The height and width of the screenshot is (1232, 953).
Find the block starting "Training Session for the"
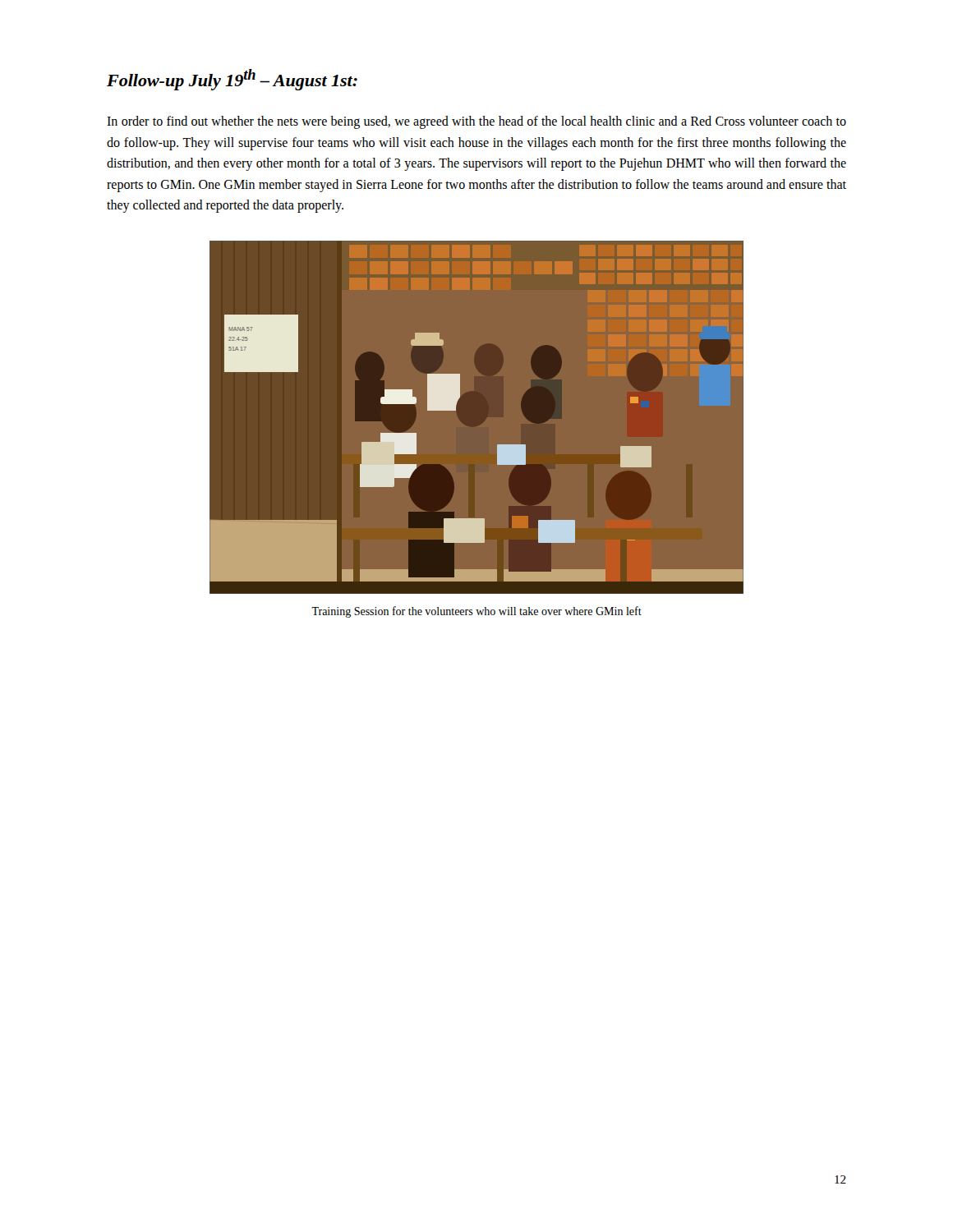(476, 611)
